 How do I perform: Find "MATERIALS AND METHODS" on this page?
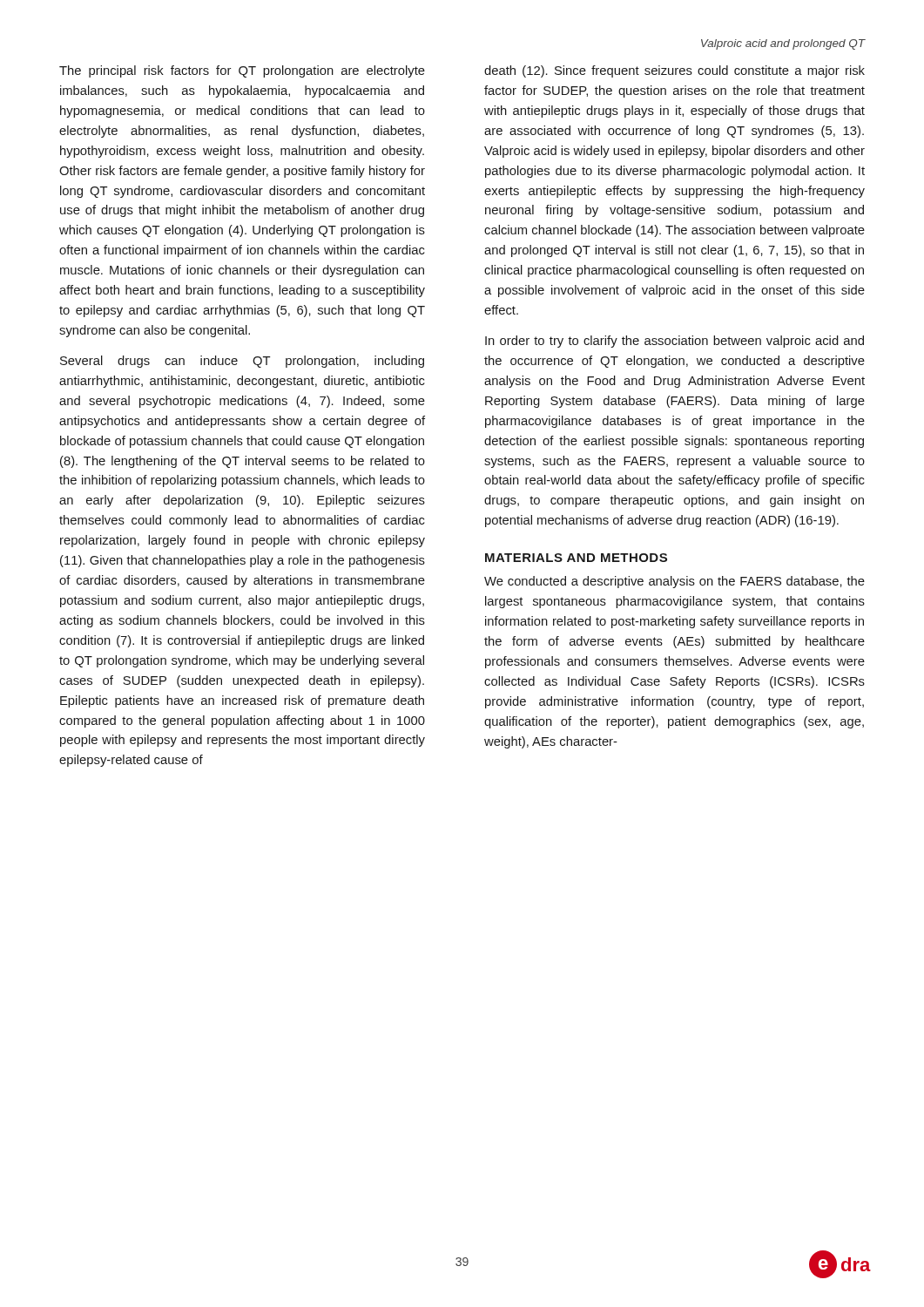576,557
